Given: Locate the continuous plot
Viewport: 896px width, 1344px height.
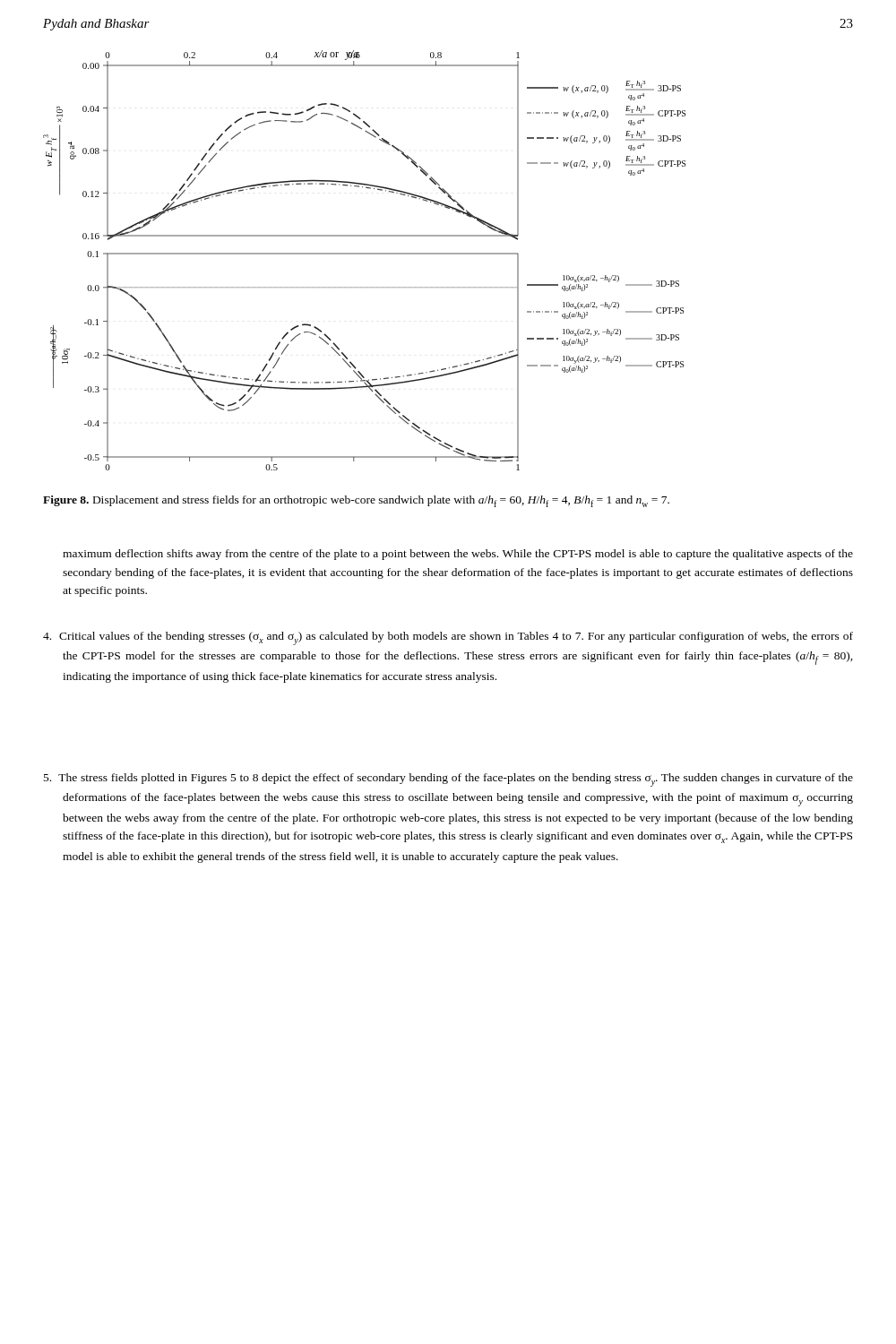Looking at the screenshot, I should click(x=448, y=263).
